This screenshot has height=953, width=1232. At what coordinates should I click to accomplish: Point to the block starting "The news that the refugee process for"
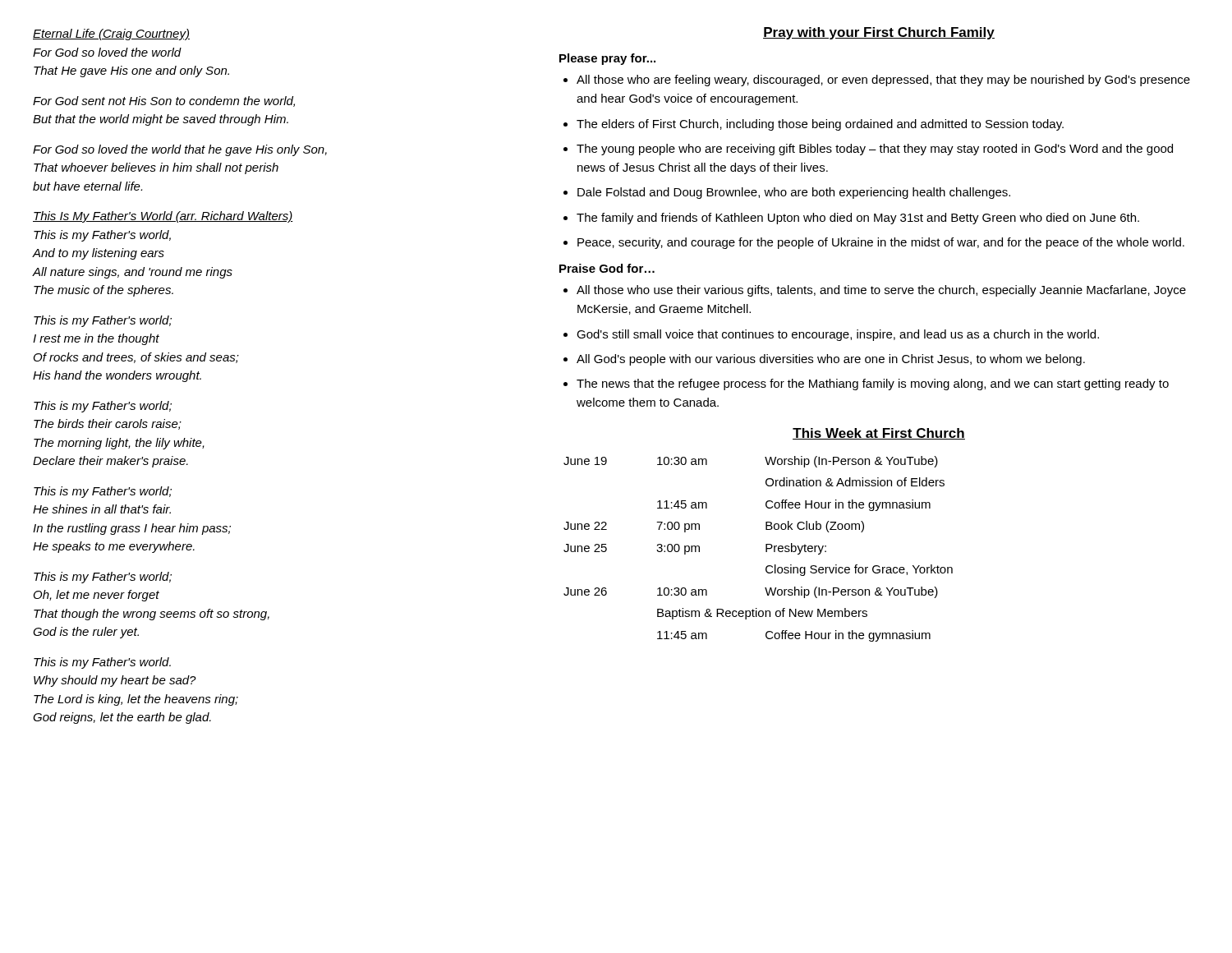[873, 393]
